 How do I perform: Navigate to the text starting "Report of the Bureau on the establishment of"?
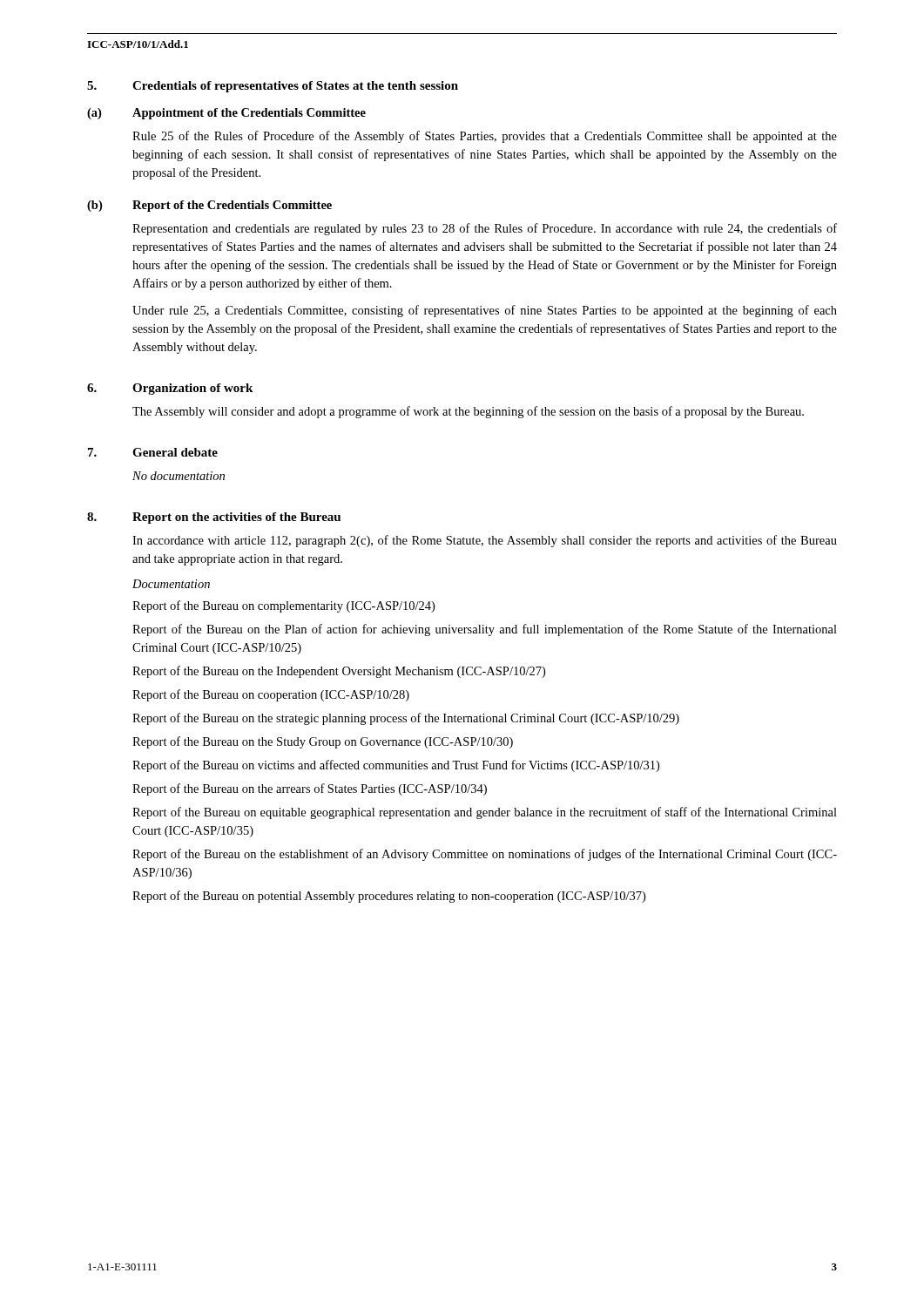point(485,863)
